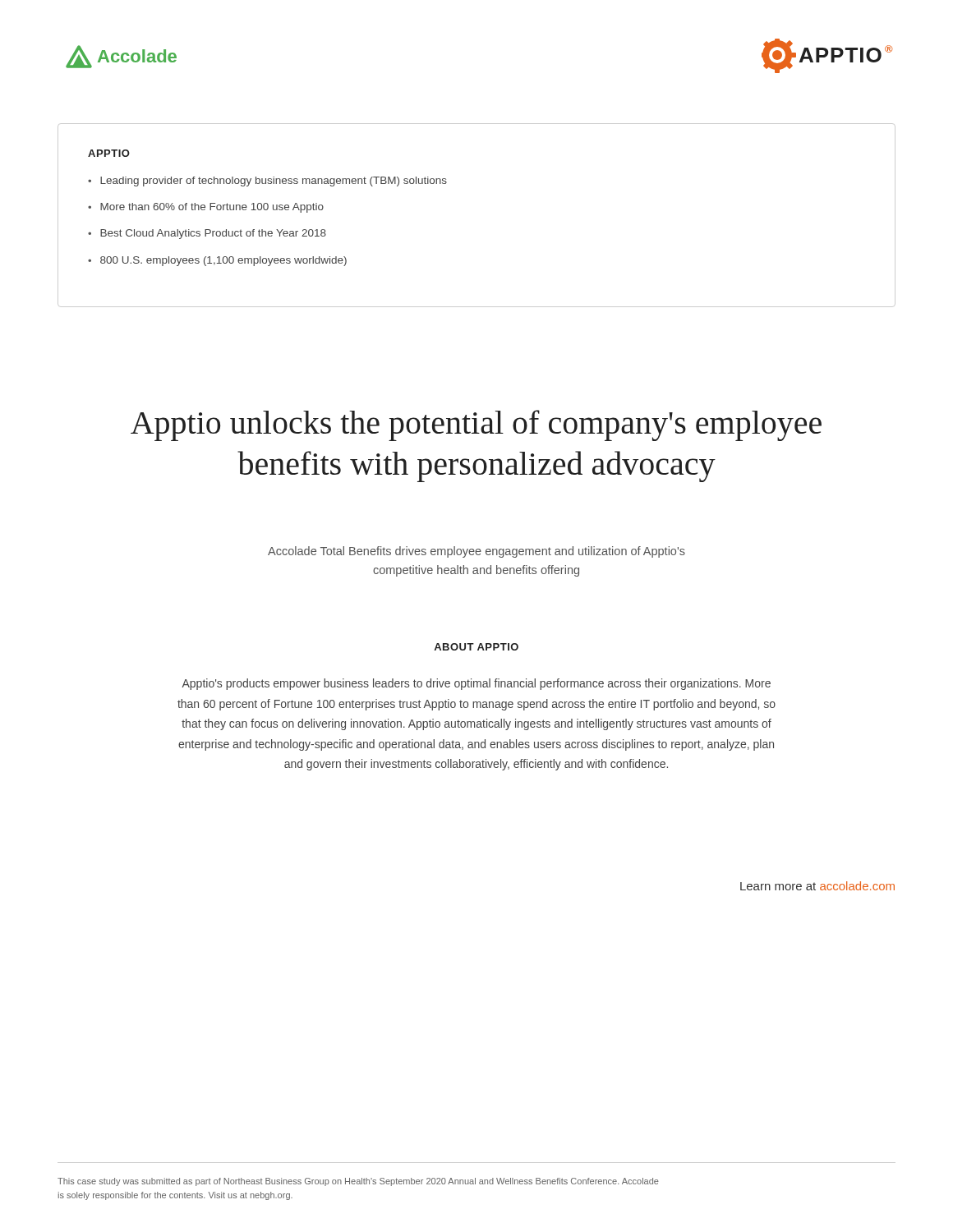
Task: Select the section header that reads "ABOUT APPTIO"
Action: [x=476, y=647]
